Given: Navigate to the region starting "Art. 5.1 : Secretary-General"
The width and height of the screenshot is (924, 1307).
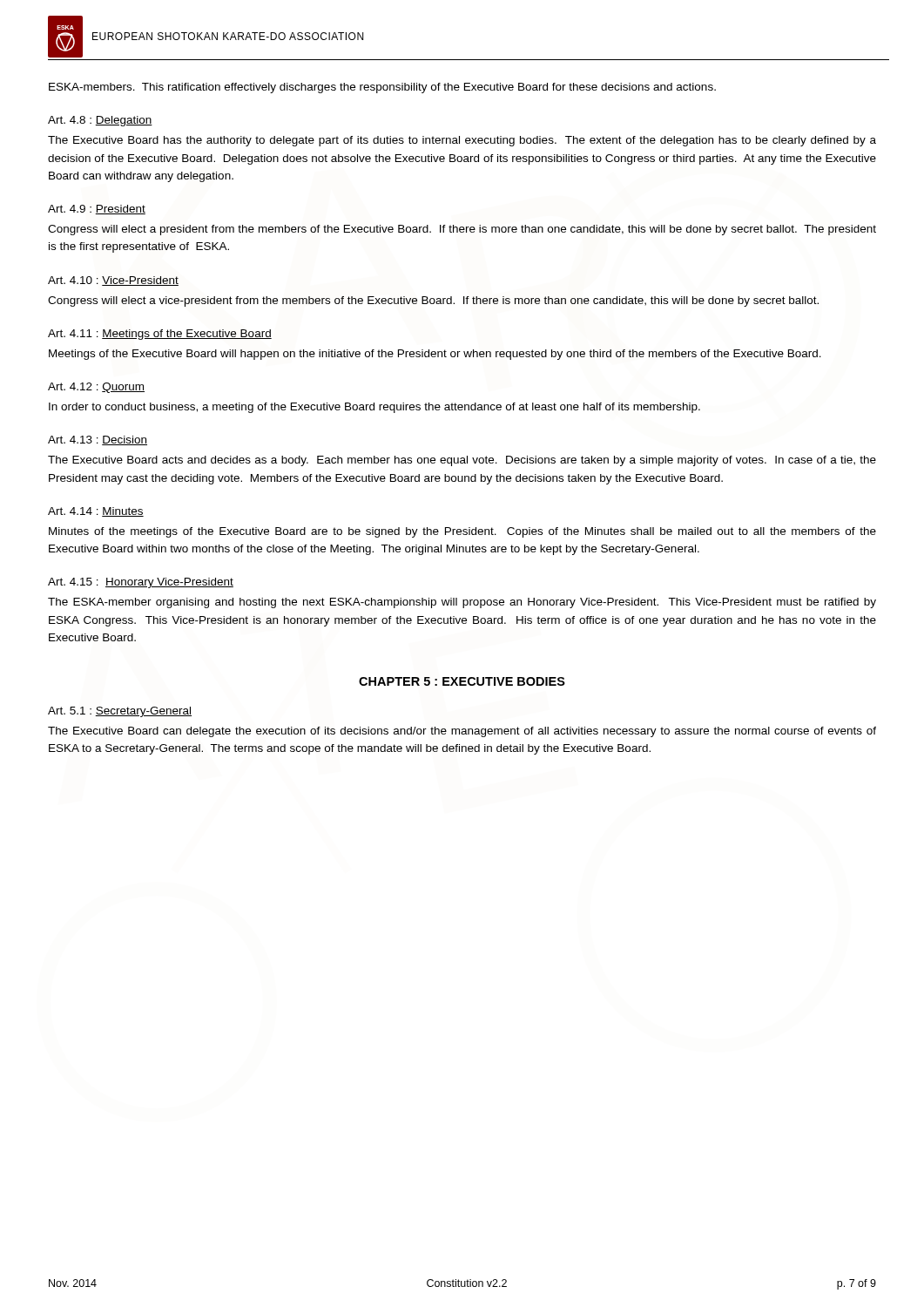Looking at the screenshot, I should (x=120, y=711).
